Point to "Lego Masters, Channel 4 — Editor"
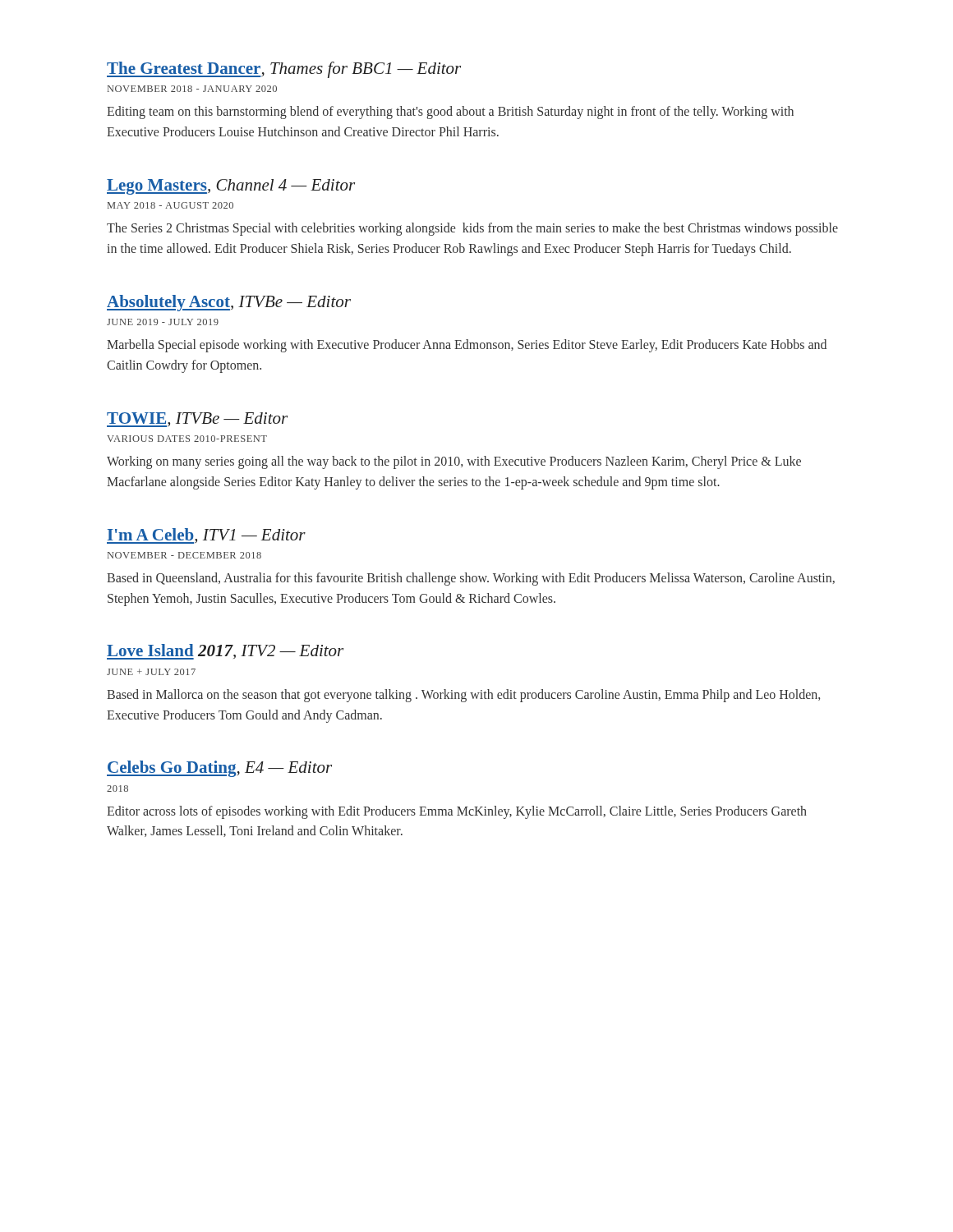953x1232 pixels. pos(231,185)
